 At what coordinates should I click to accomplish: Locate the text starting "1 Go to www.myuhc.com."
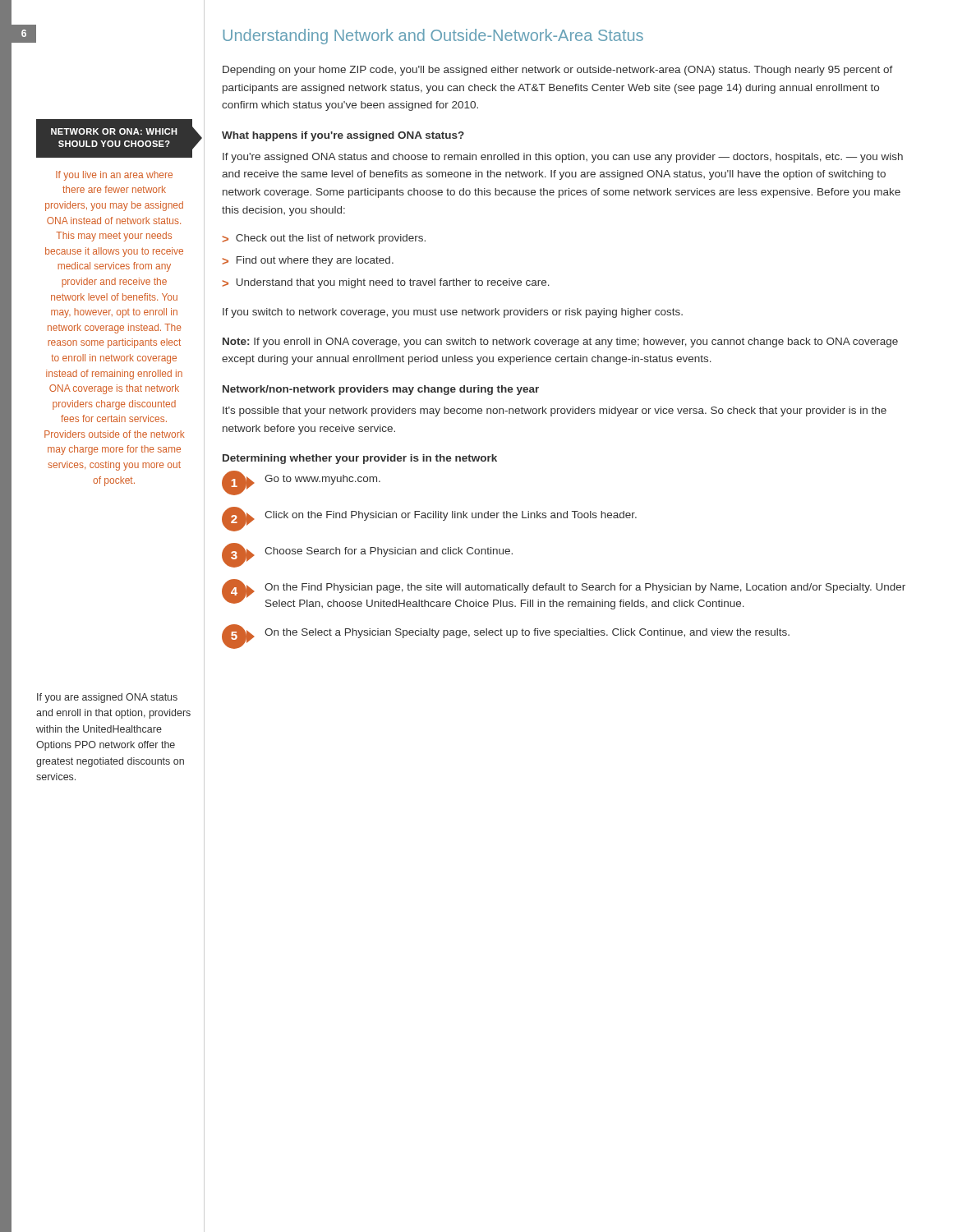coord(301,483)
